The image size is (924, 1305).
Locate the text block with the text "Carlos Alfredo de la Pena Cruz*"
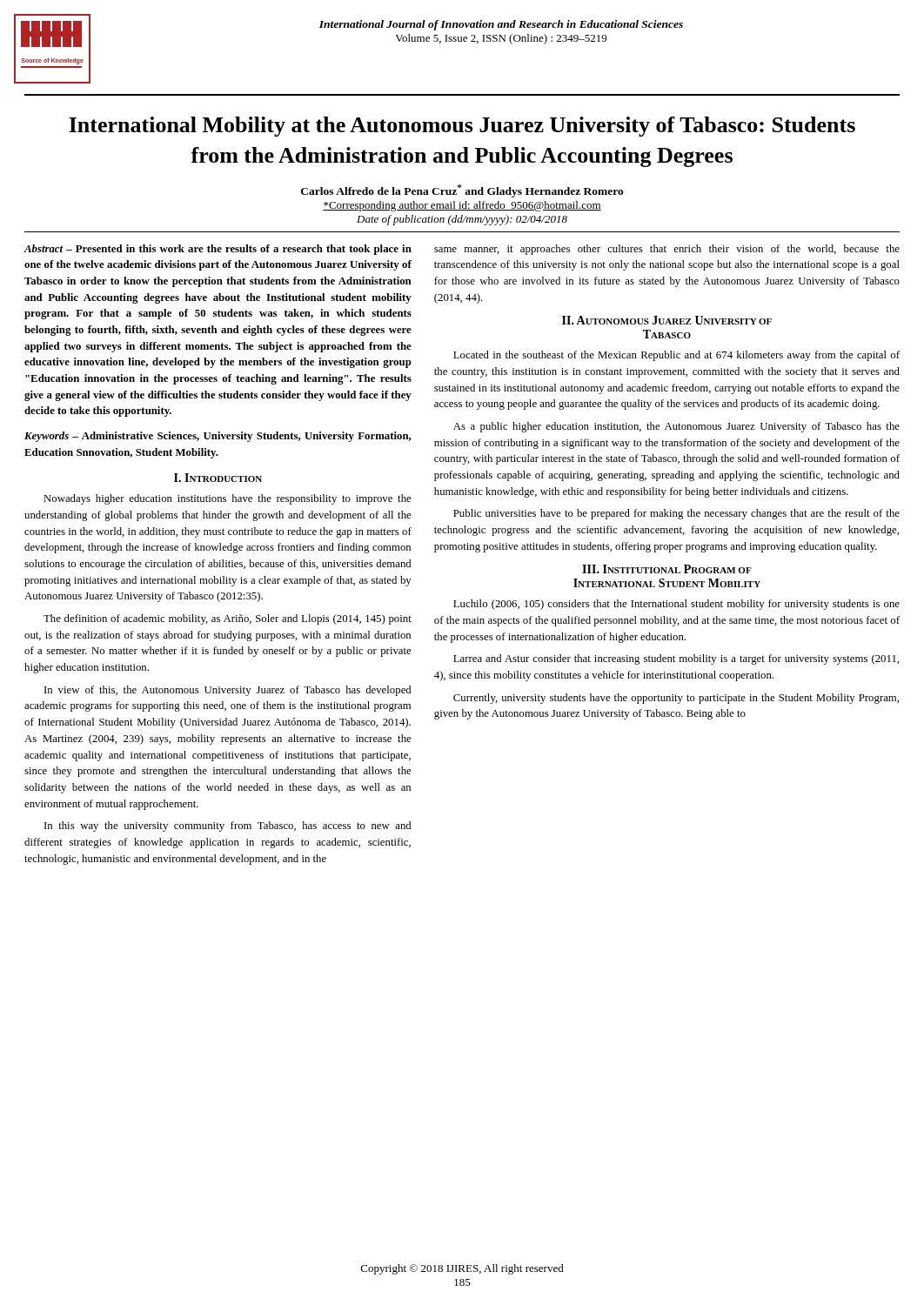pos(462,204)
